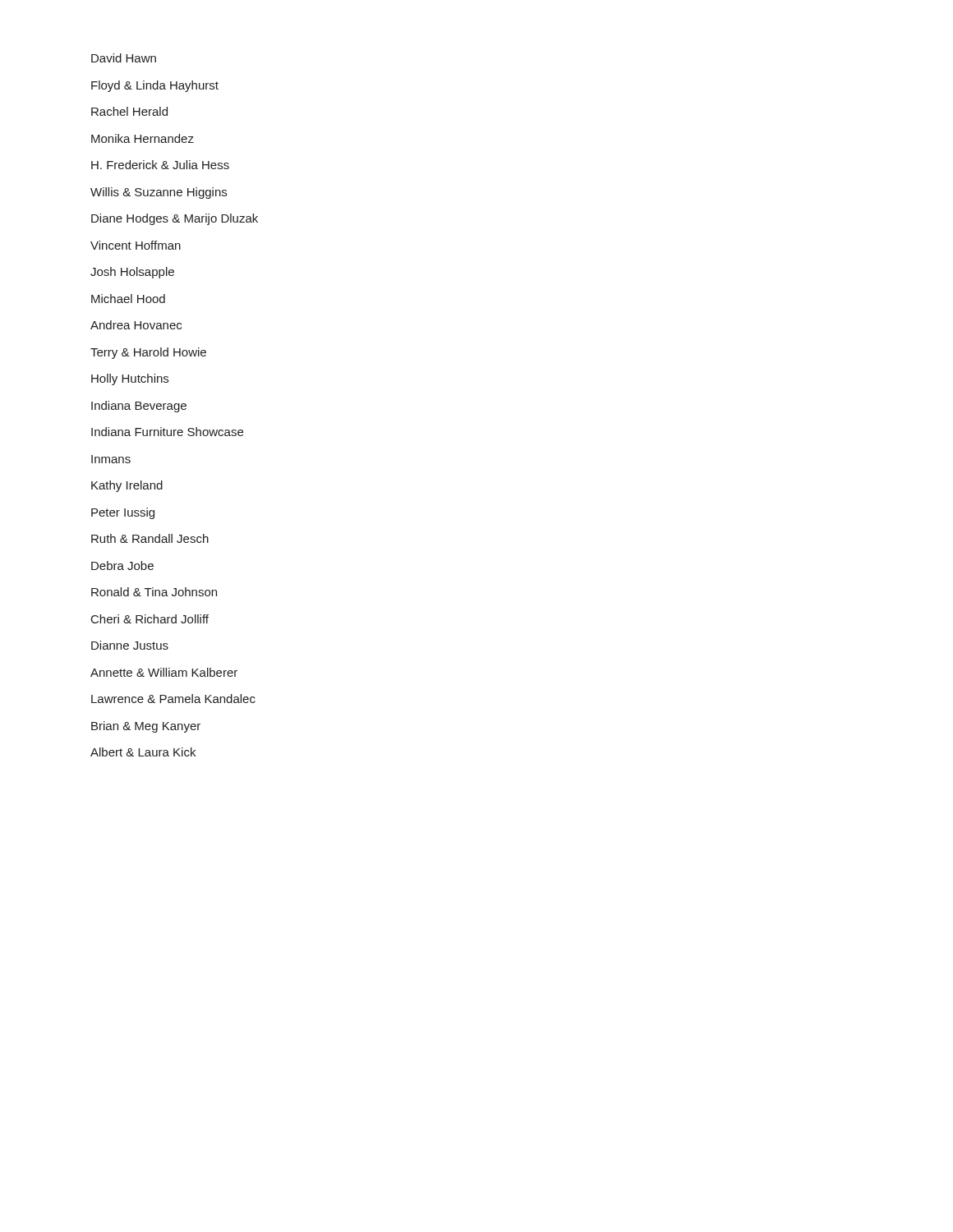Locate the list item that reads "H. Frederick & Julia Hess"
Screen dimensions: 1232x953
160,165
